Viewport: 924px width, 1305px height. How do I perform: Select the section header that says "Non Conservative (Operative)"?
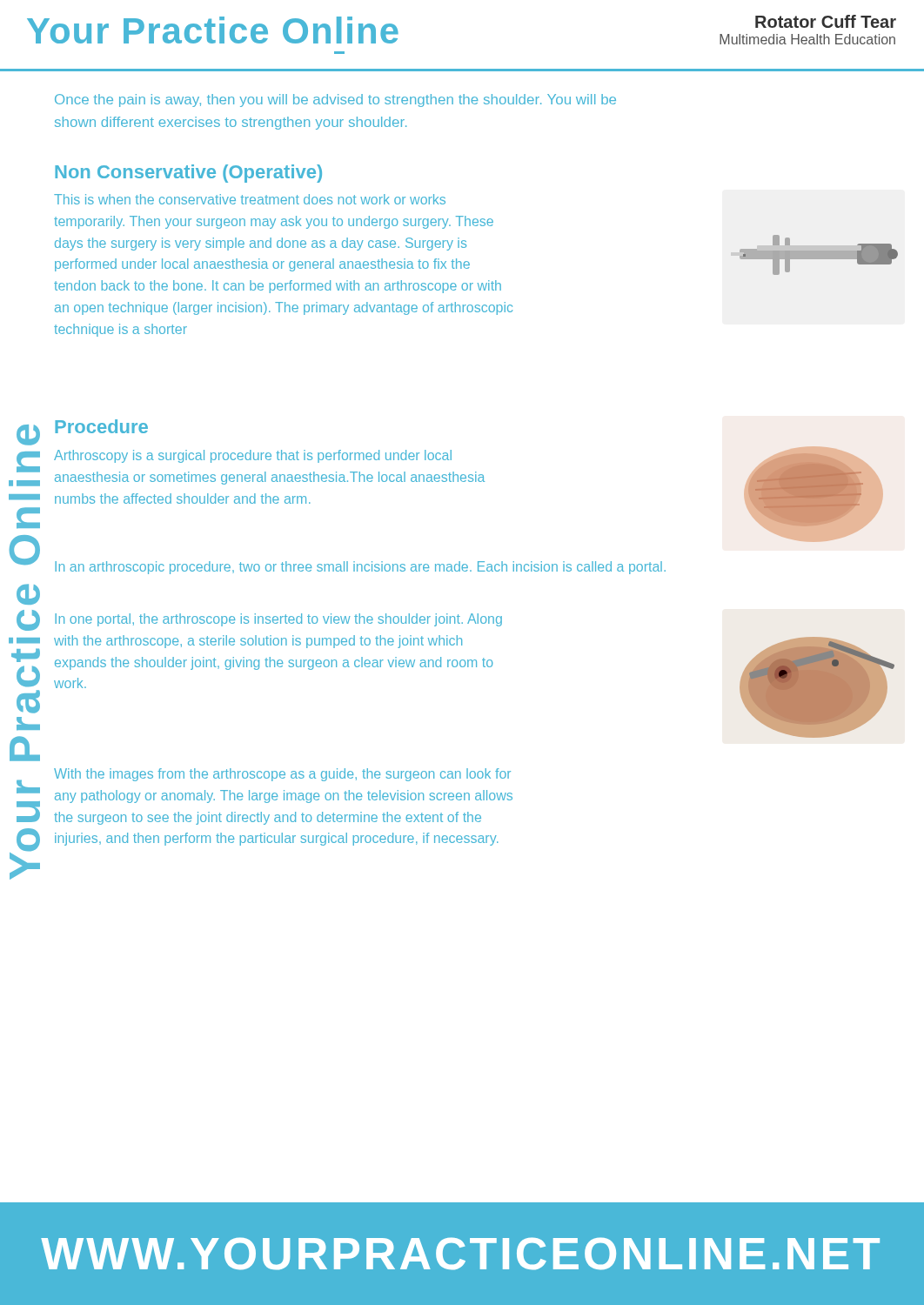[188, 172]
